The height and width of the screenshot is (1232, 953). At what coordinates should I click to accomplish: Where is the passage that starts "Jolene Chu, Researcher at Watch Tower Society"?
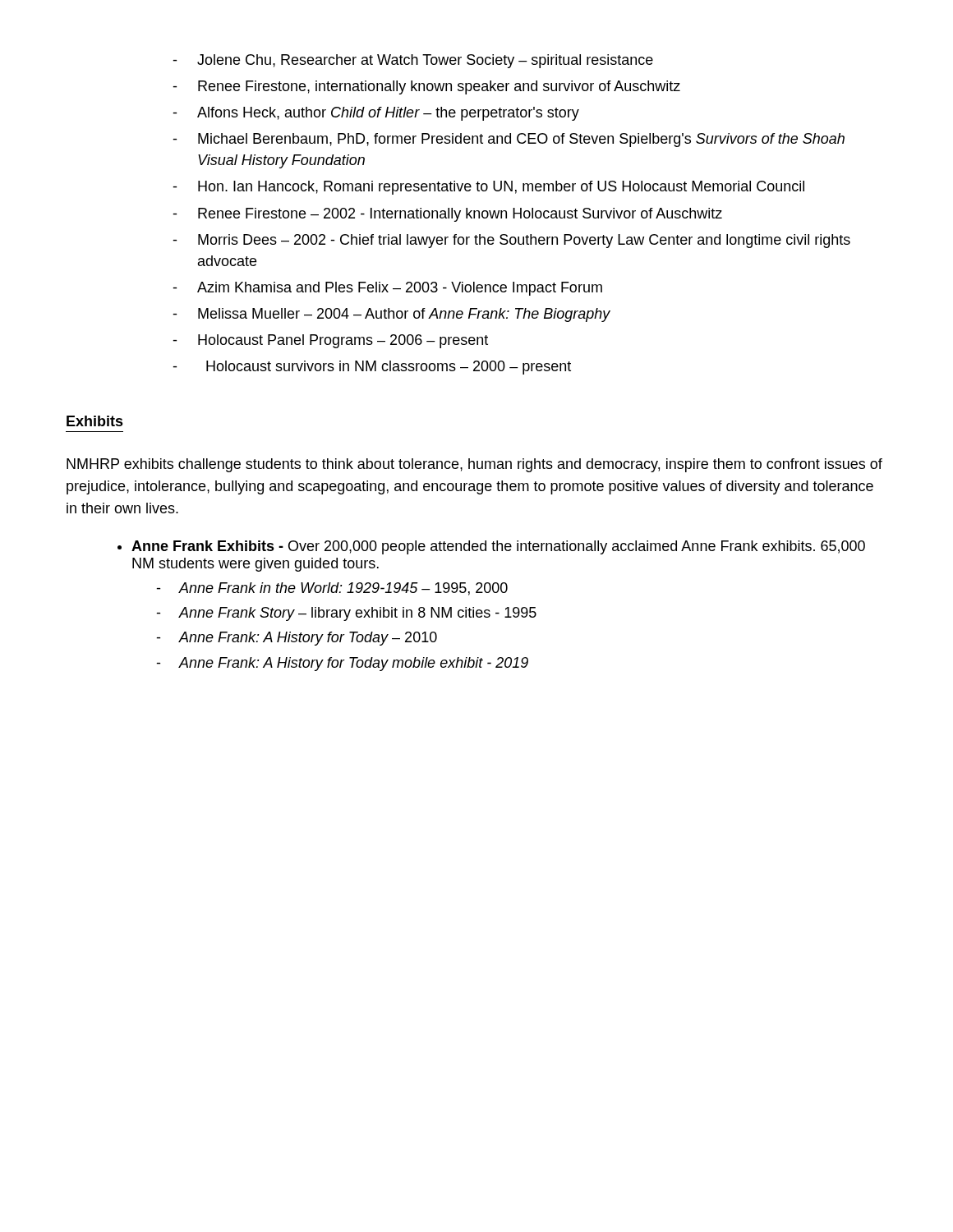click(530, 60)
